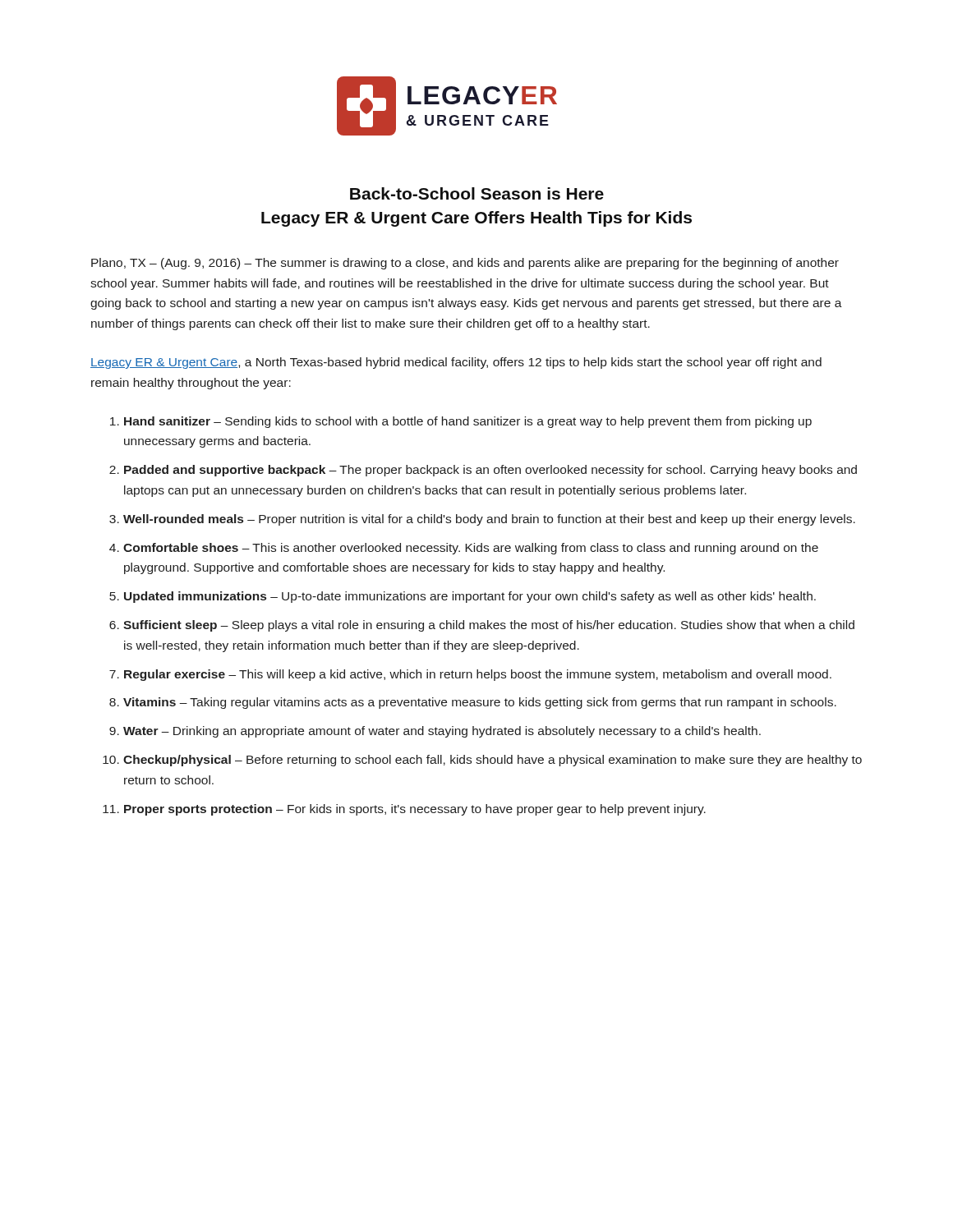The width and height of the screenshot is (953, 1232).
Task: Click the passage that begins "Water – Drinking an appropriate amount of water"
Action: tap(442, 731)
